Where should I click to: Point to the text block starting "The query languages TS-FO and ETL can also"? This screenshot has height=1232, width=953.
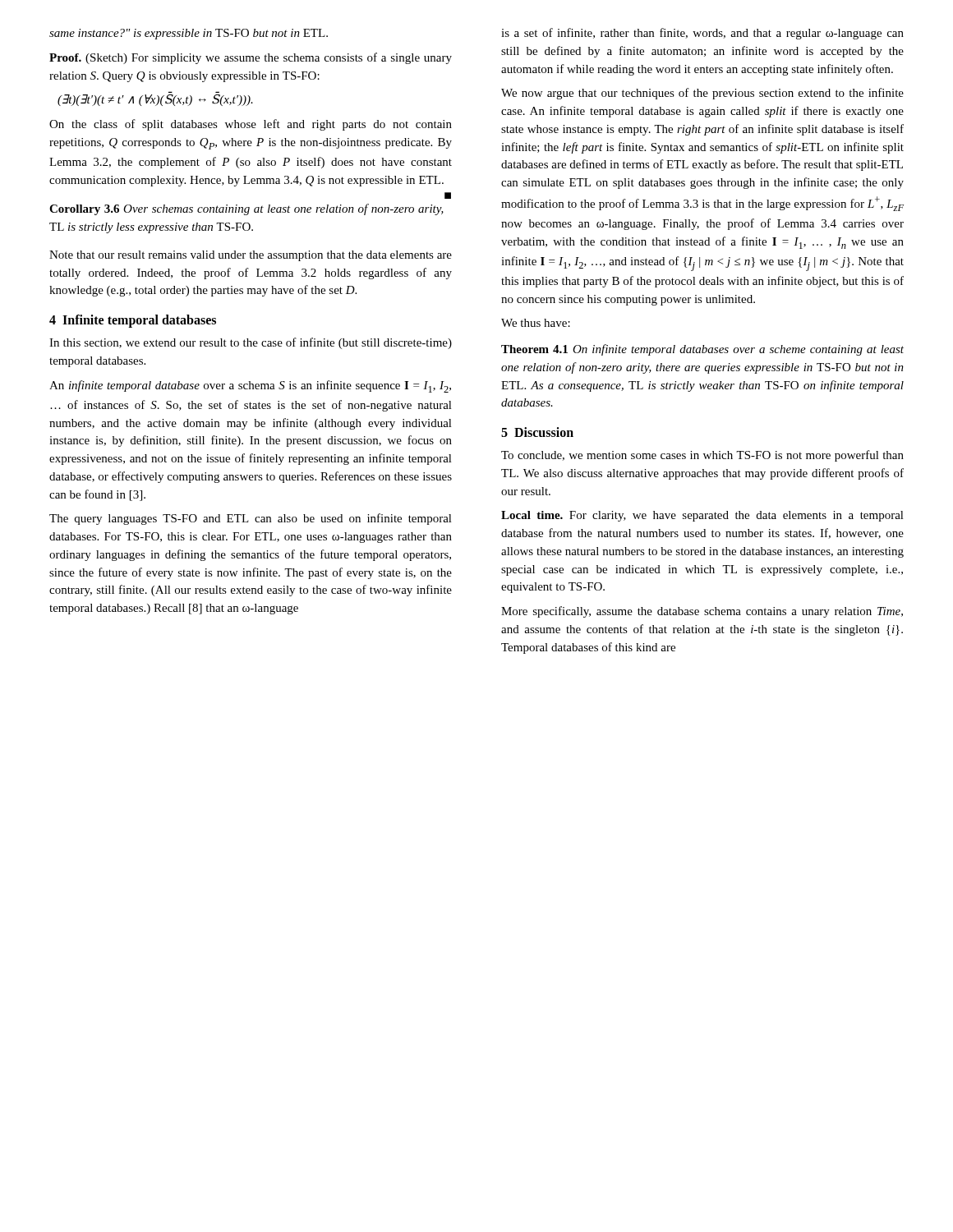pos(251,564)
